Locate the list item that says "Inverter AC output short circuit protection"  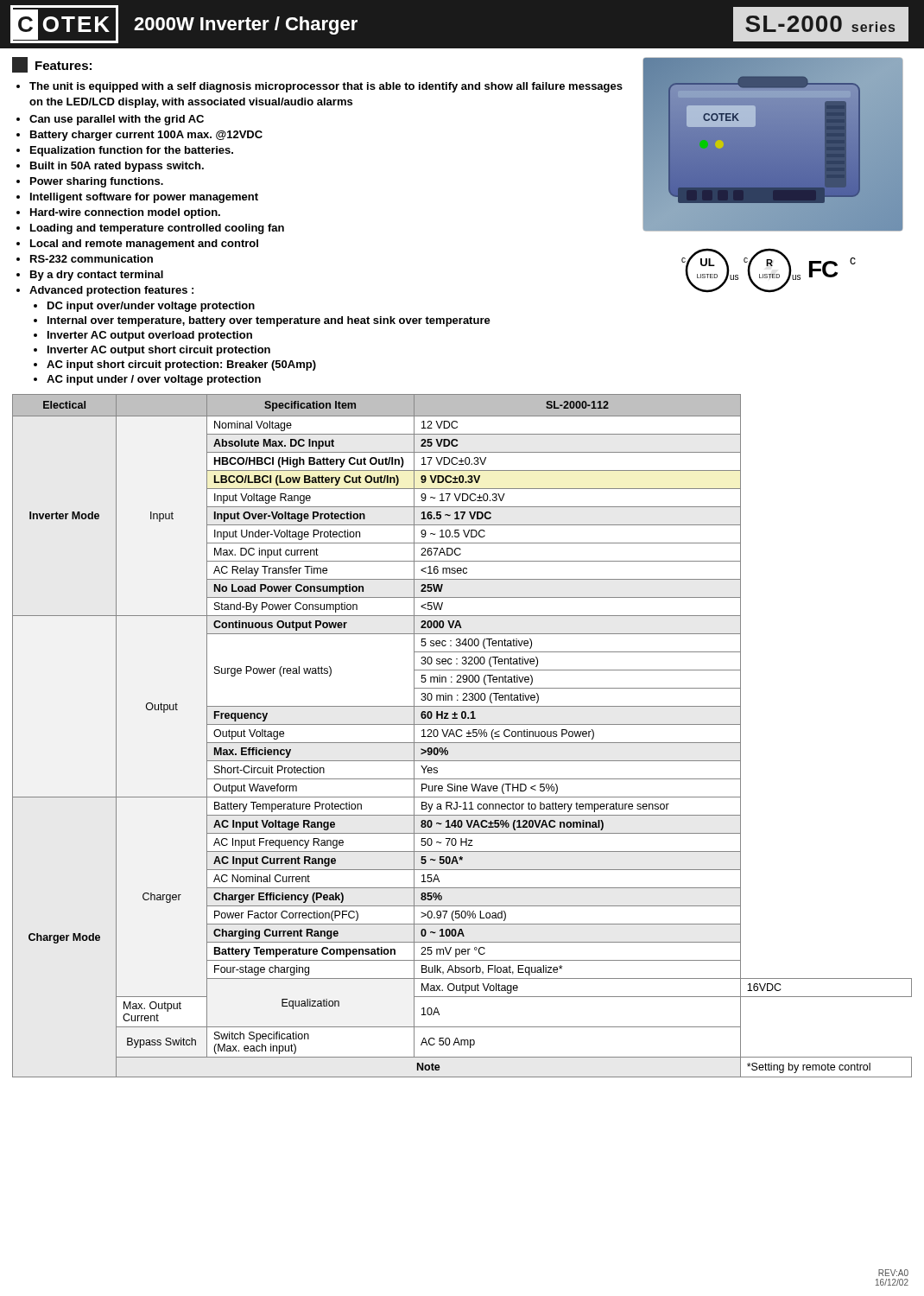pyautogui.click(x=159, y=350)
